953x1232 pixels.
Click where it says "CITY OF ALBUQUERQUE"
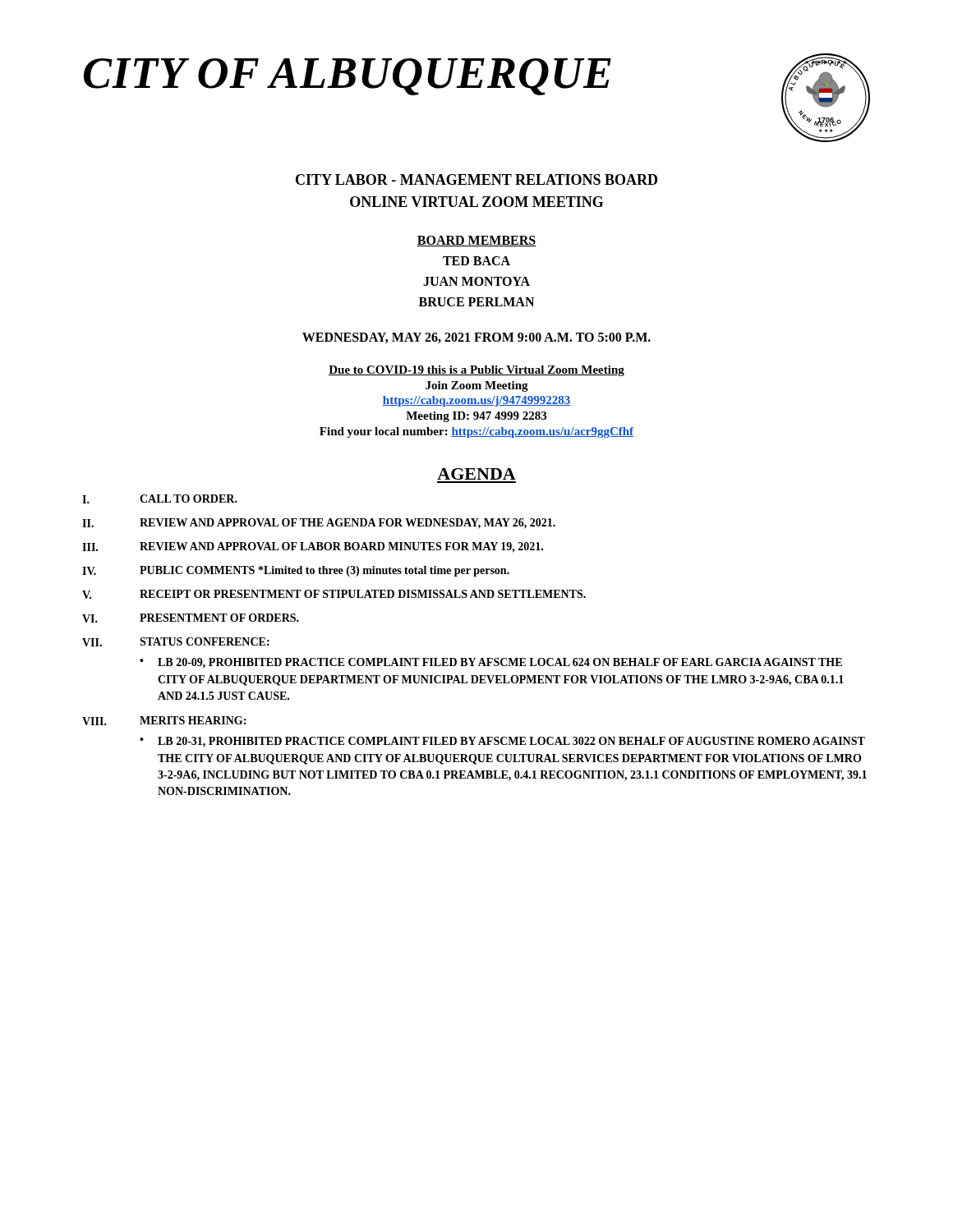pos(419,74)
